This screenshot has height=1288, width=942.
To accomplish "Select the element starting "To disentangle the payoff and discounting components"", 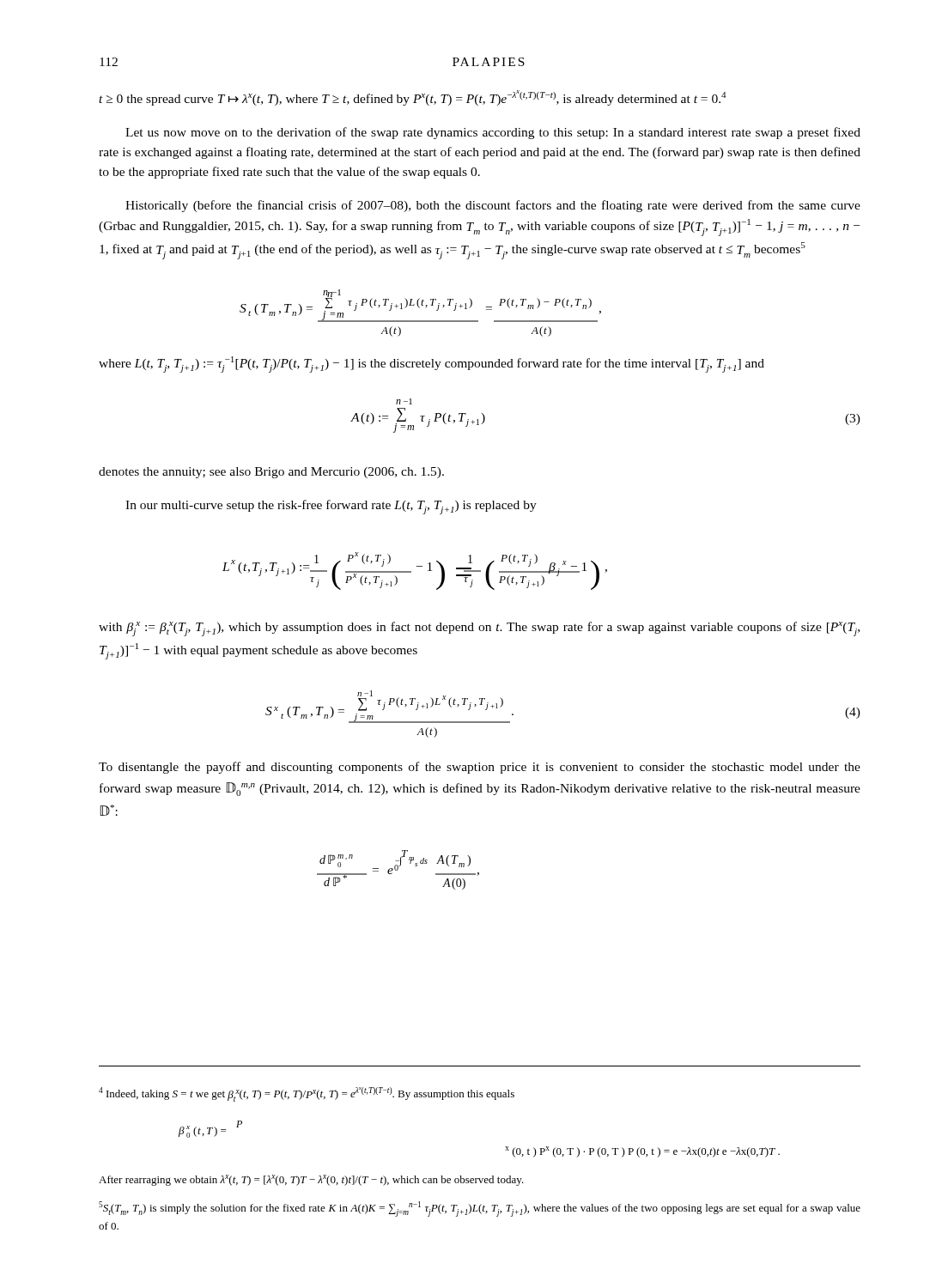I will tap(480, 789).
